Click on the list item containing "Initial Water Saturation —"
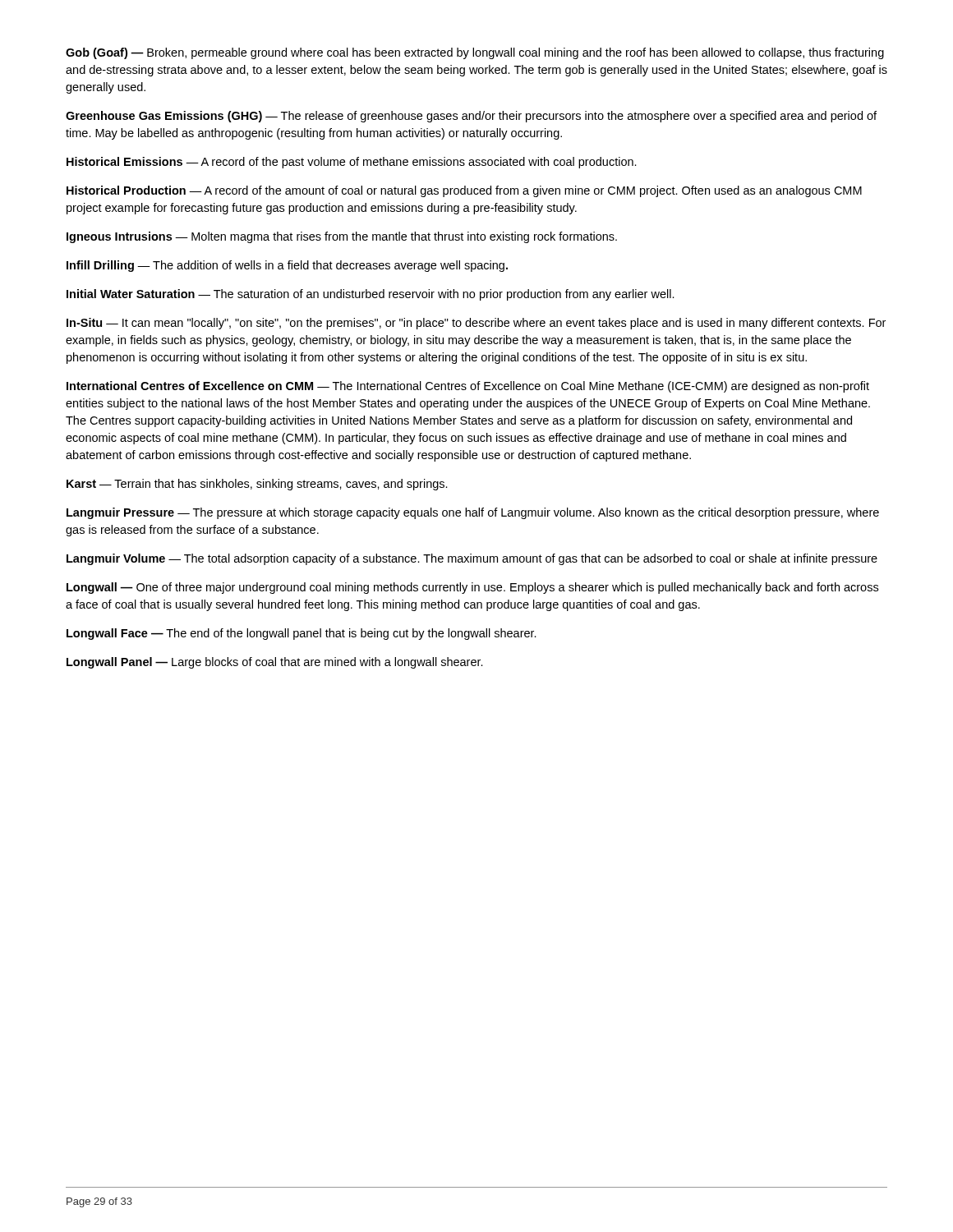 [476, 295]
